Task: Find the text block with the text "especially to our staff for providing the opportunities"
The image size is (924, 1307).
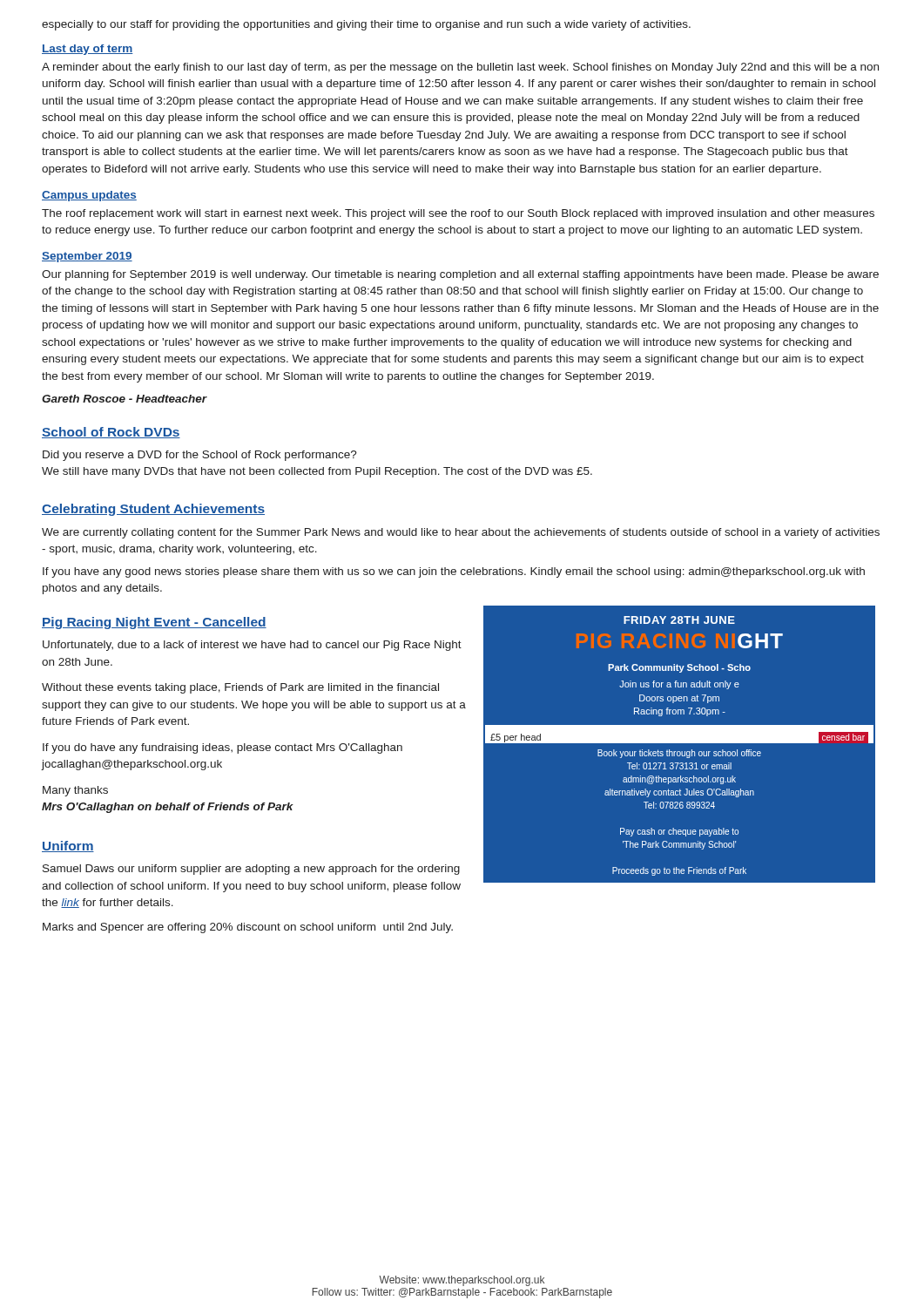Action: [x=366, y=24]
